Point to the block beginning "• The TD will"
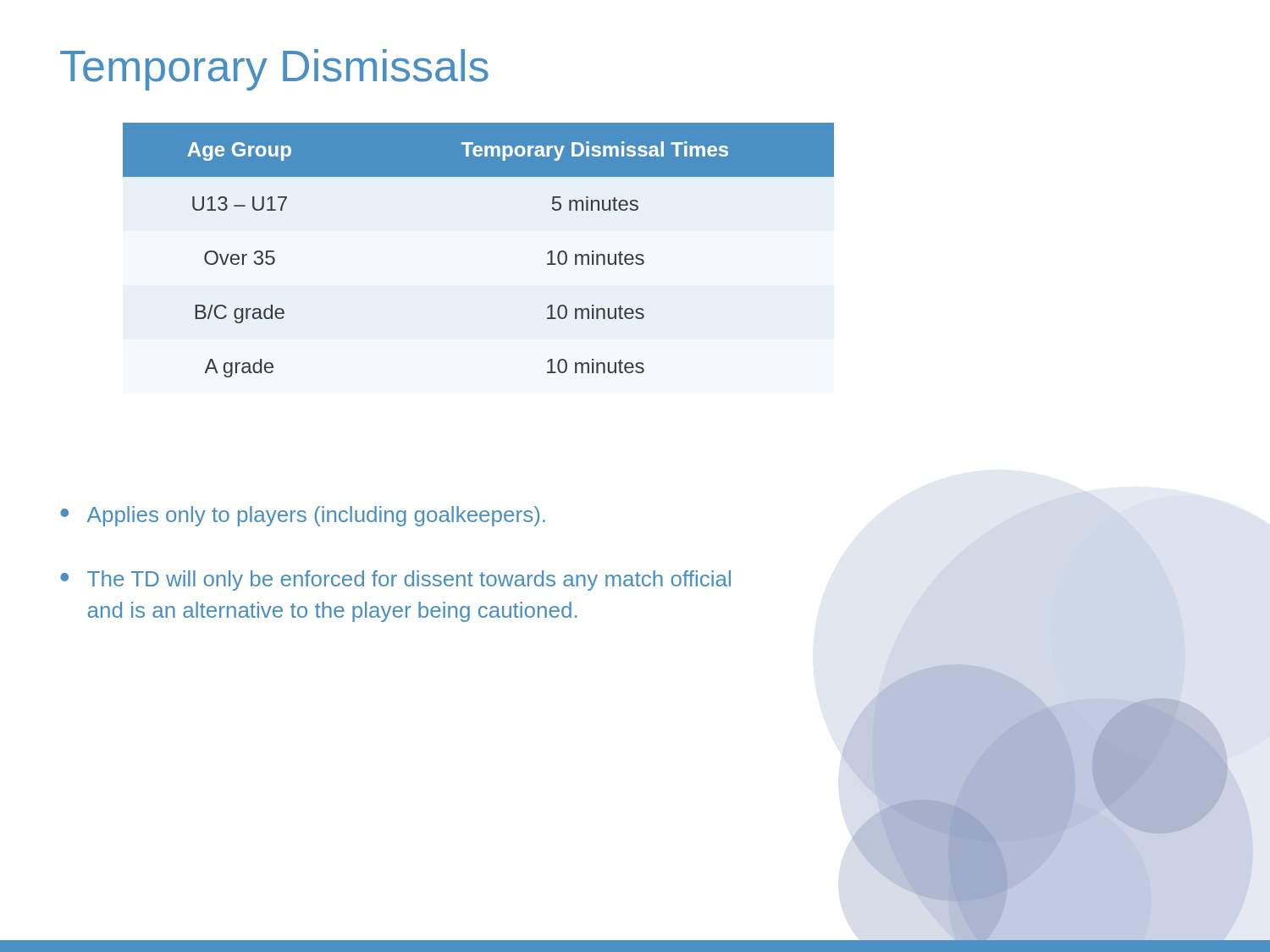The image size is (1270, 952). coord(406,595)
